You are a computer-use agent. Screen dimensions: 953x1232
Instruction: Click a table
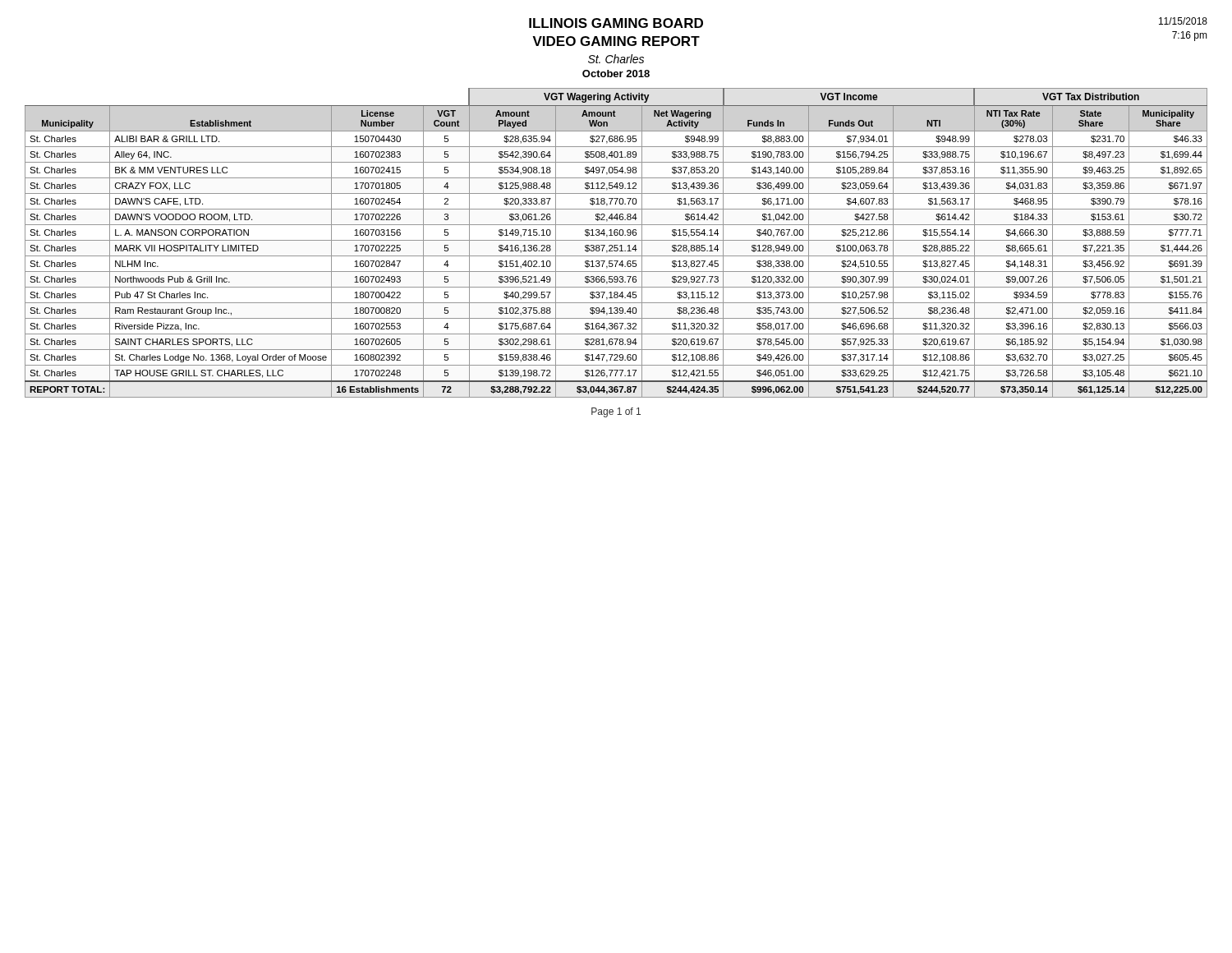(616, 243)
